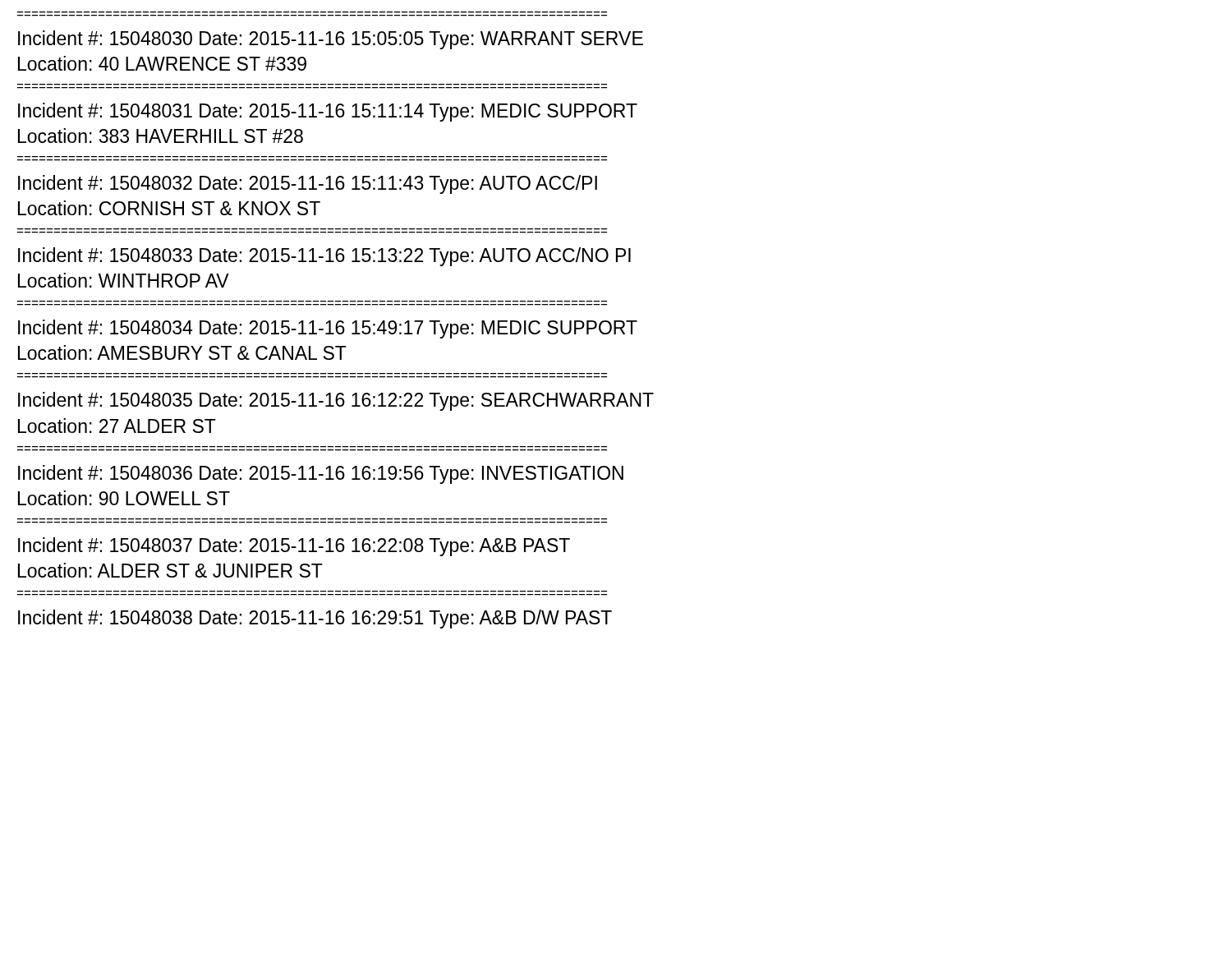Viewport: 1232px width, 953px height.
Task: Find the block on this page that starts "Incident #: 15048038"
Action: [616, 618]
